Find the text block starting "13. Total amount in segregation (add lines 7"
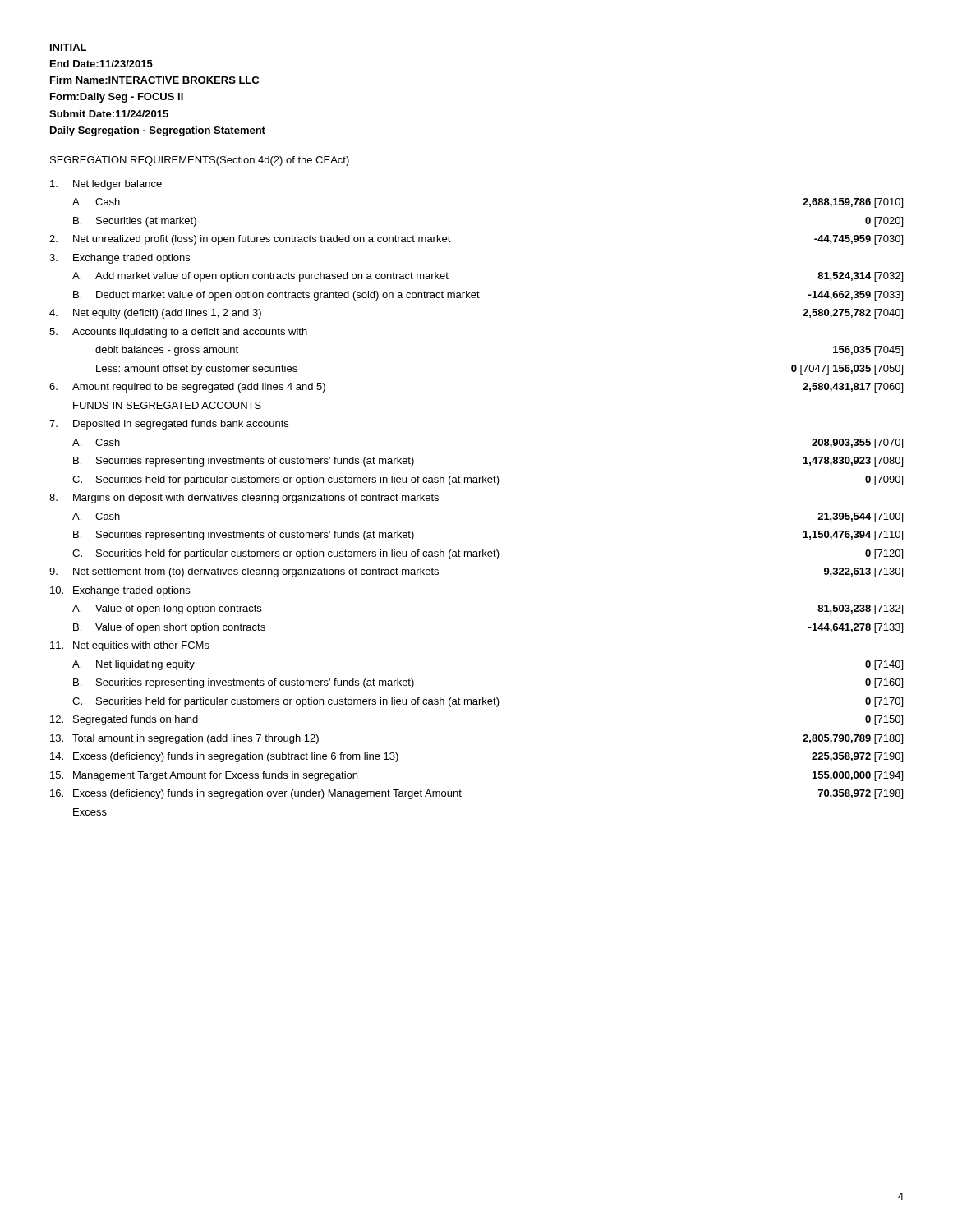This screenshot has width=953, height=1232. pyautogui.click(x=185, y=739)
